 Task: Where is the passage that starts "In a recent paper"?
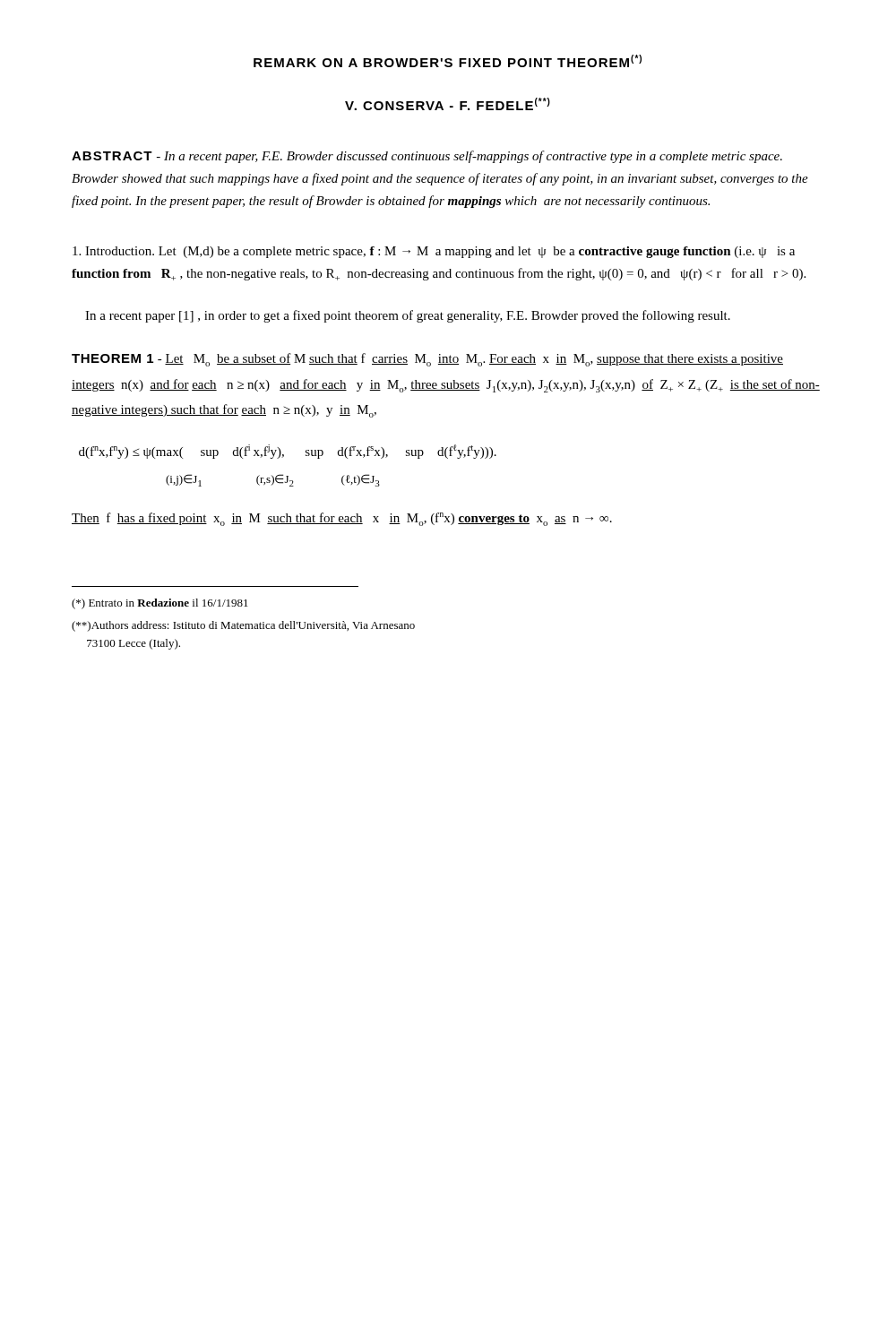click(x=401, y=315)
